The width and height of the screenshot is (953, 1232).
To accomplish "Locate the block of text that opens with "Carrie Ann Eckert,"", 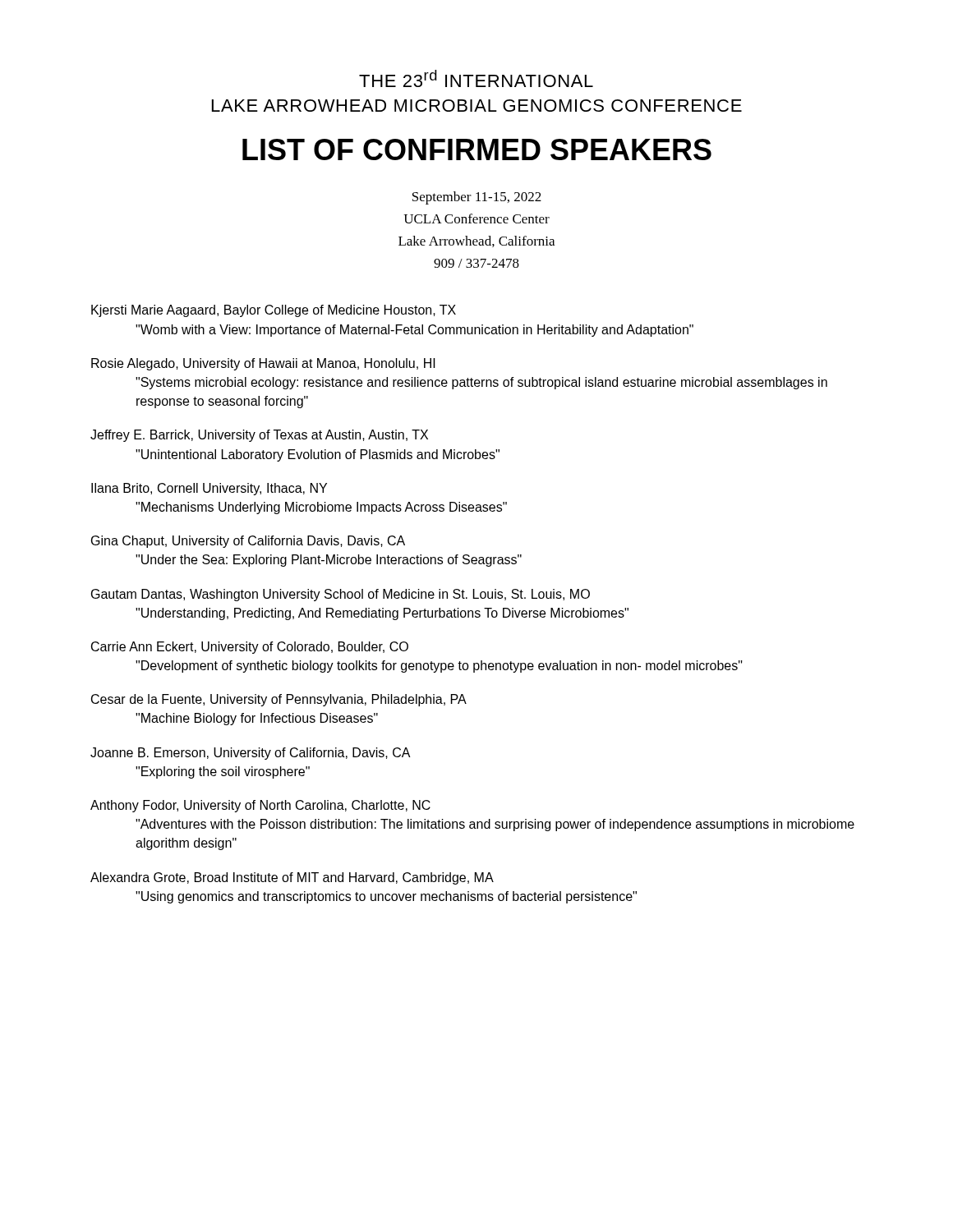I will [476, 656].
